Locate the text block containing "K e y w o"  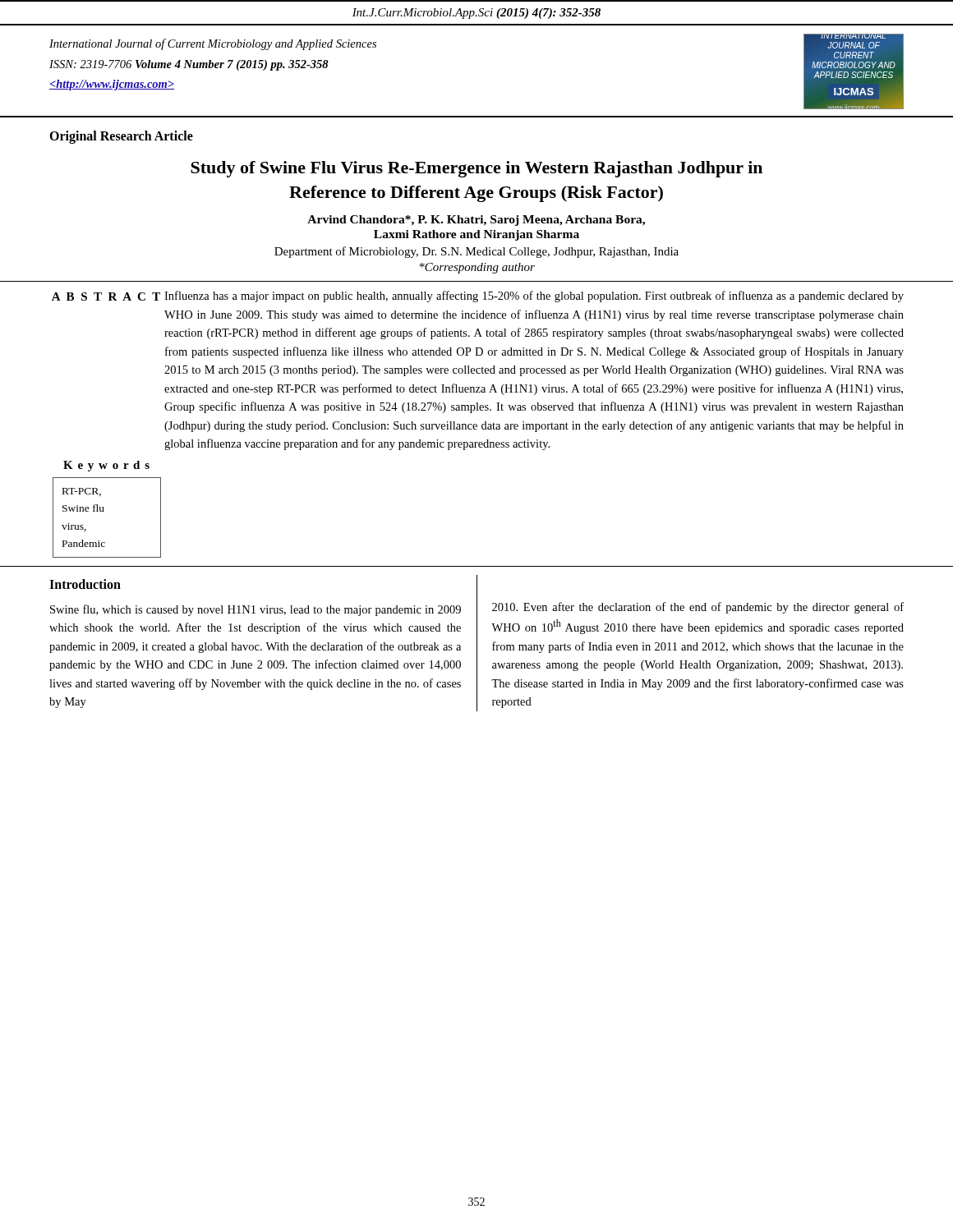pos(107,465)
